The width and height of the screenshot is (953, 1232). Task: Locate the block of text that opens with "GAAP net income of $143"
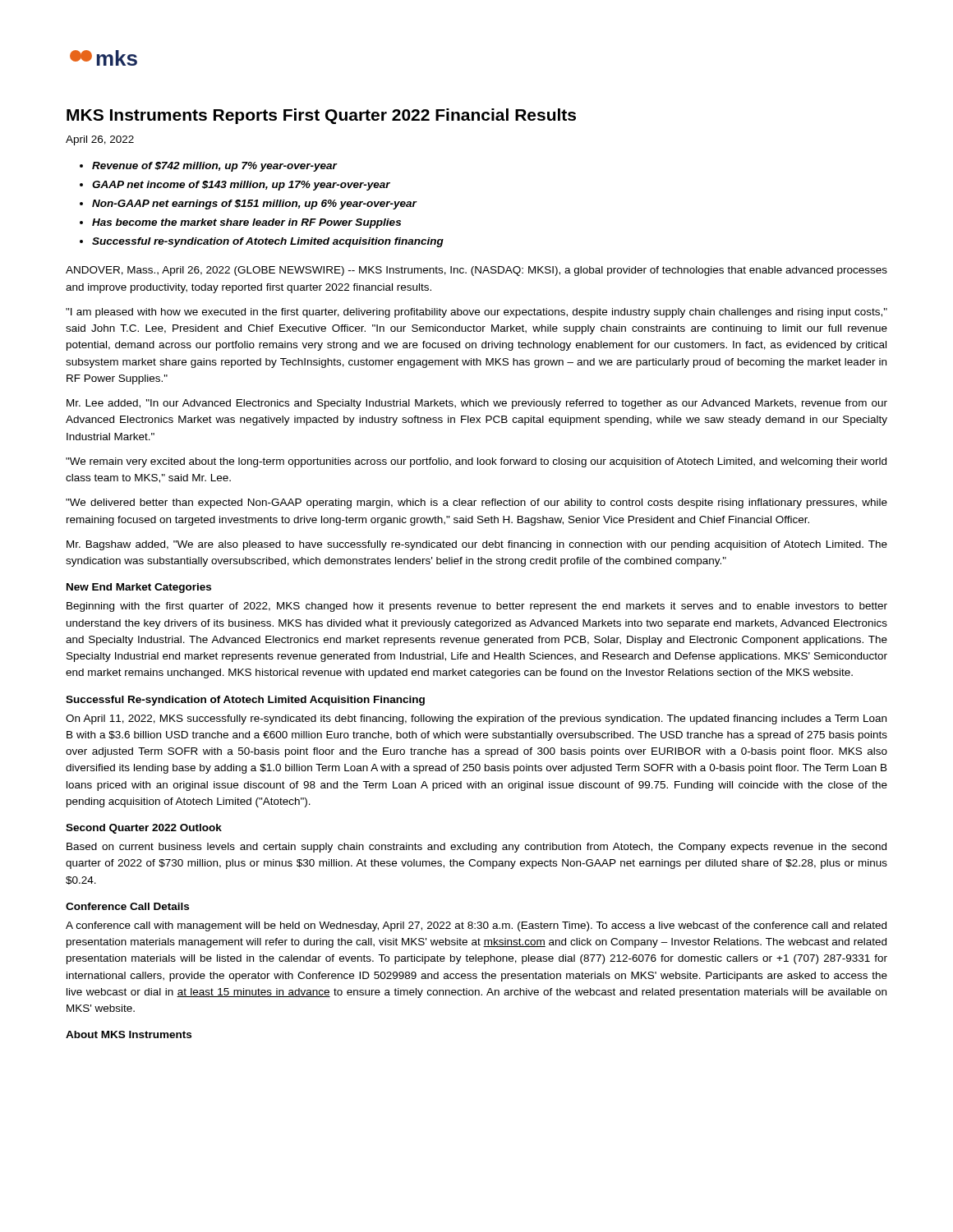click(x=241, y=184)
